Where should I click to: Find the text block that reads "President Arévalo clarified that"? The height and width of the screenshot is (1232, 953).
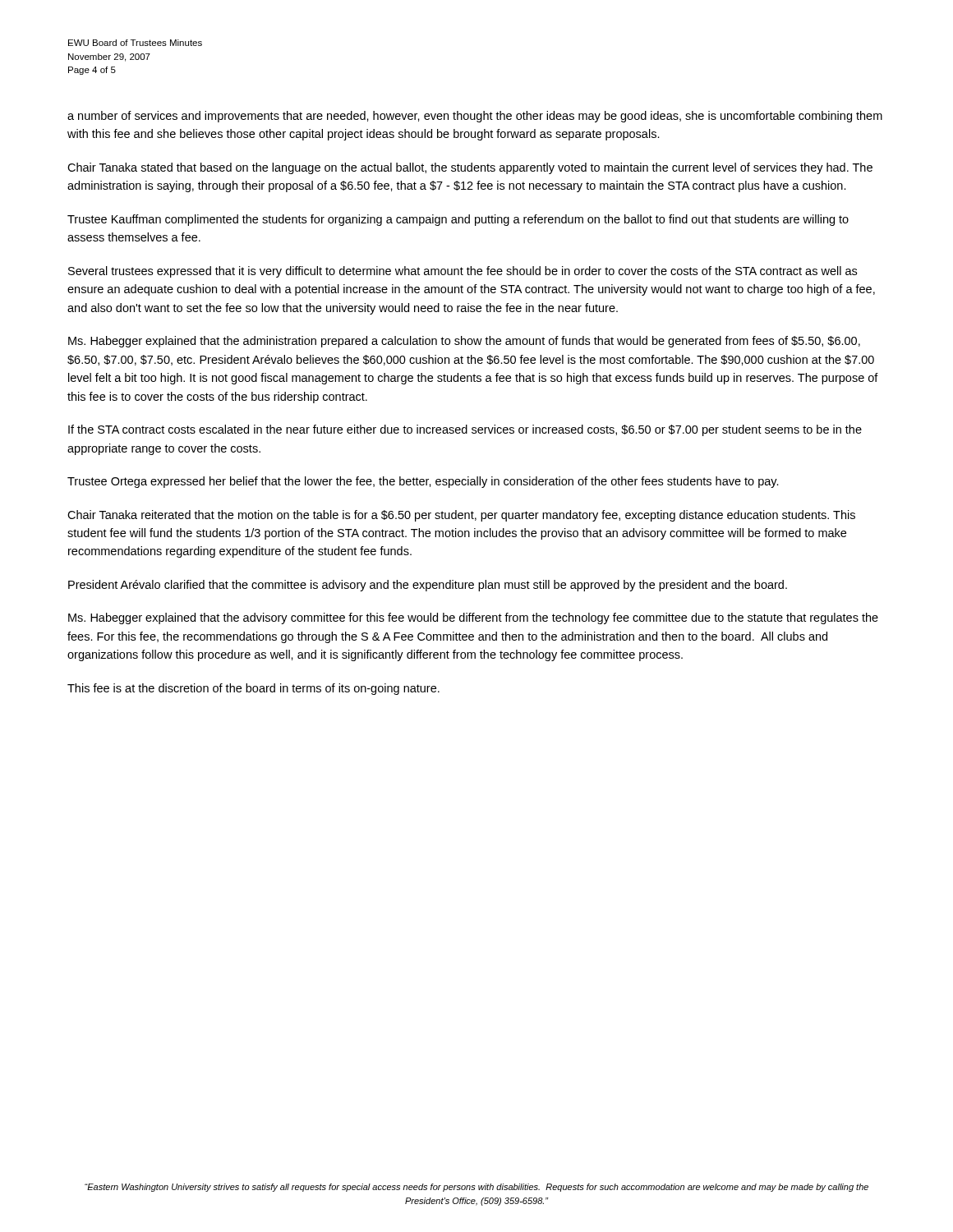pyautogui.click(x=428, y=585)
